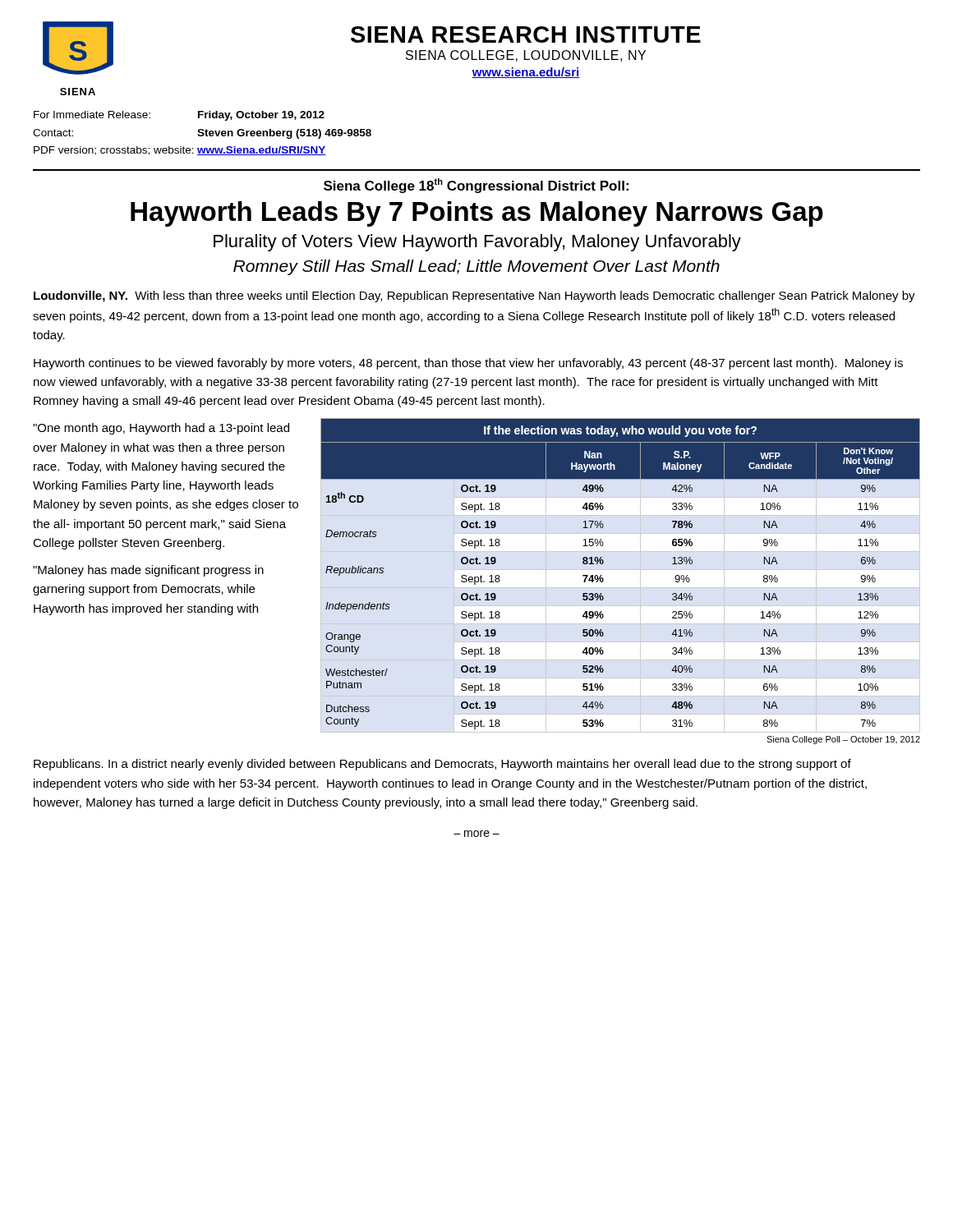The width and height of the screenshot is (953, 1232).
Task: Locate the table with the text "If the election was"
Action: point(620,581)
